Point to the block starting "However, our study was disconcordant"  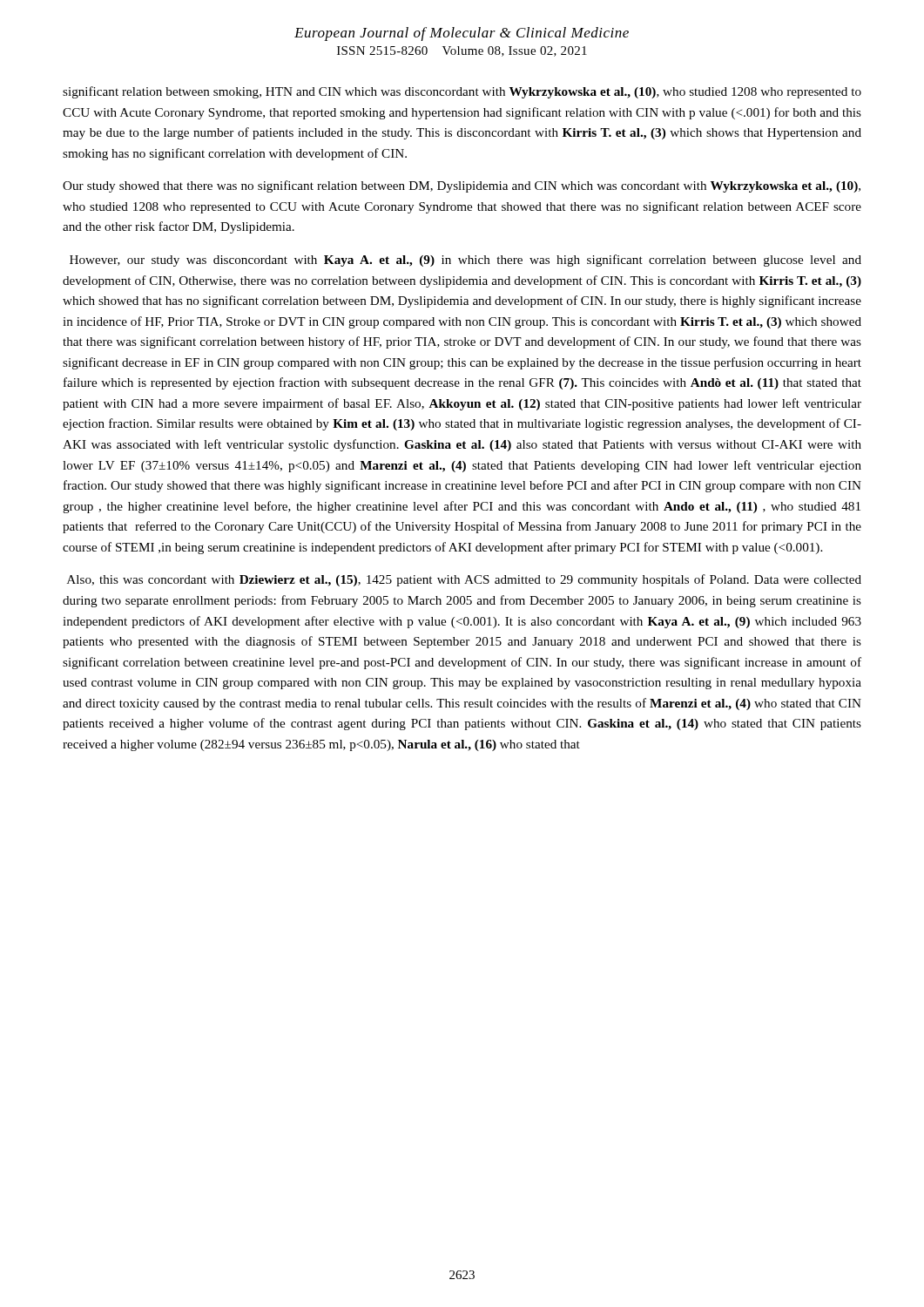click(462, 403)
